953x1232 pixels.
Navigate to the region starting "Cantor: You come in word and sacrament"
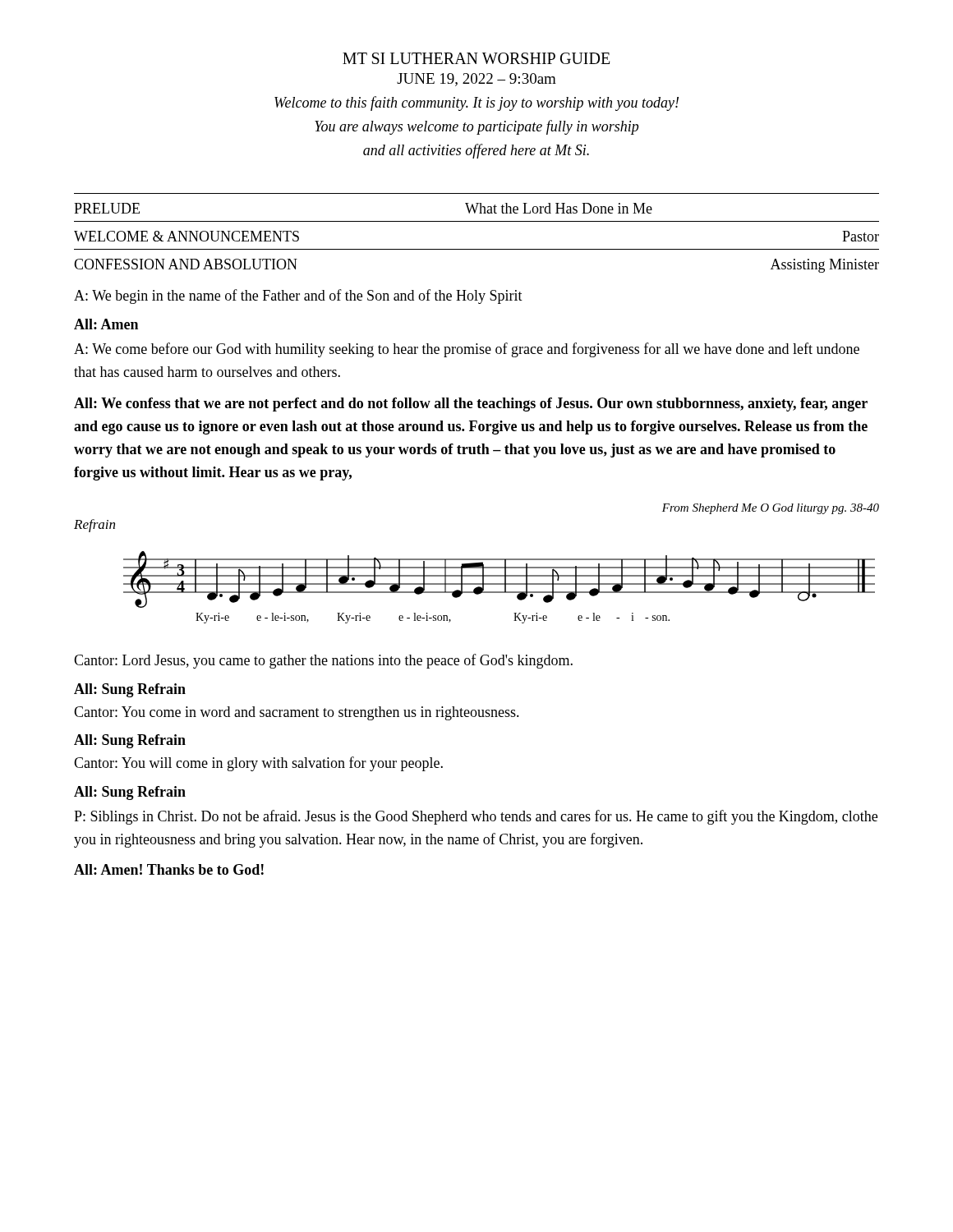pyautogui.click(x=297, y=712)
